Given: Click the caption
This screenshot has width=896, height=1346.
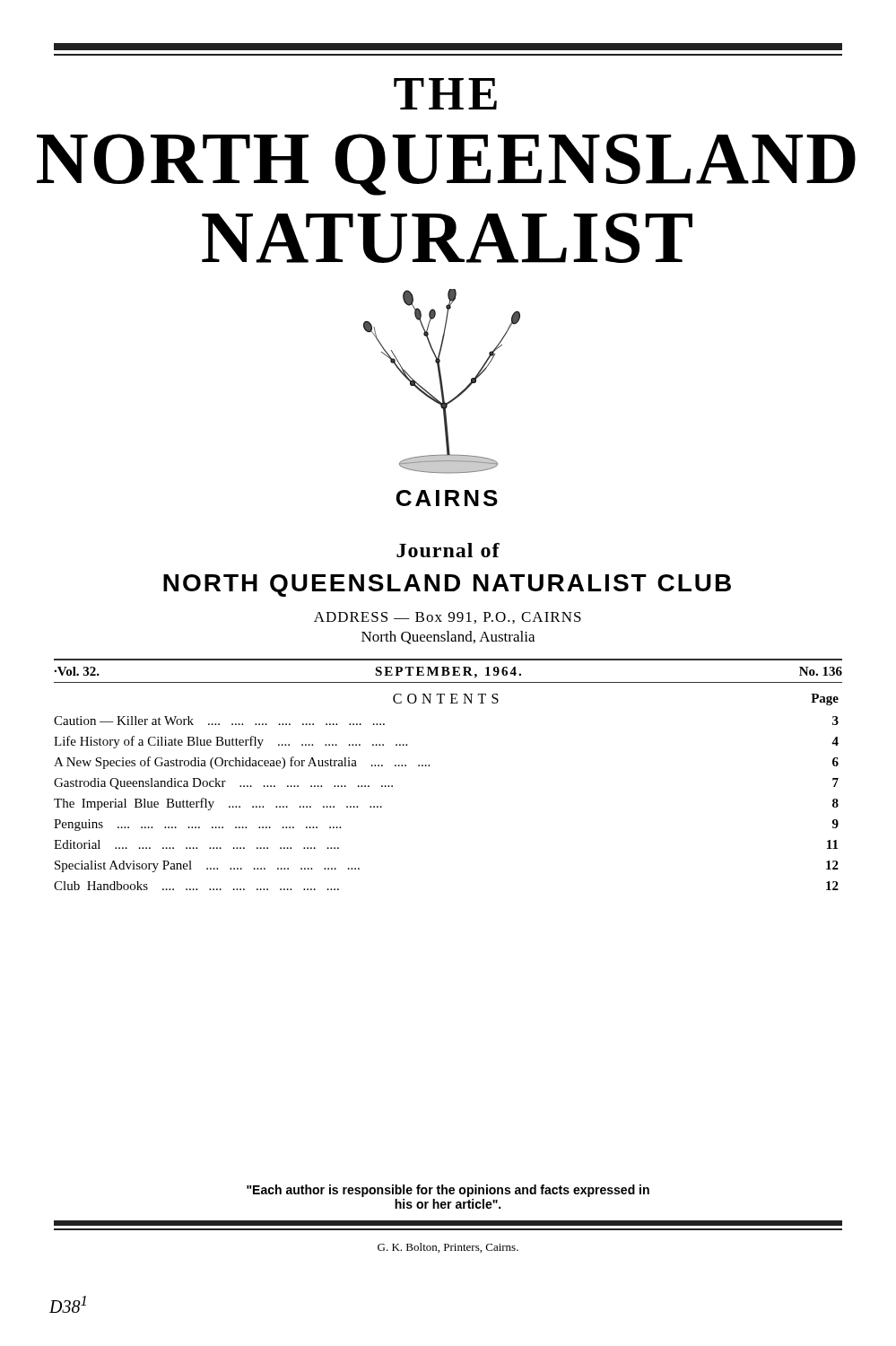Looking at the screenshot, I should [x=448, y=498].
